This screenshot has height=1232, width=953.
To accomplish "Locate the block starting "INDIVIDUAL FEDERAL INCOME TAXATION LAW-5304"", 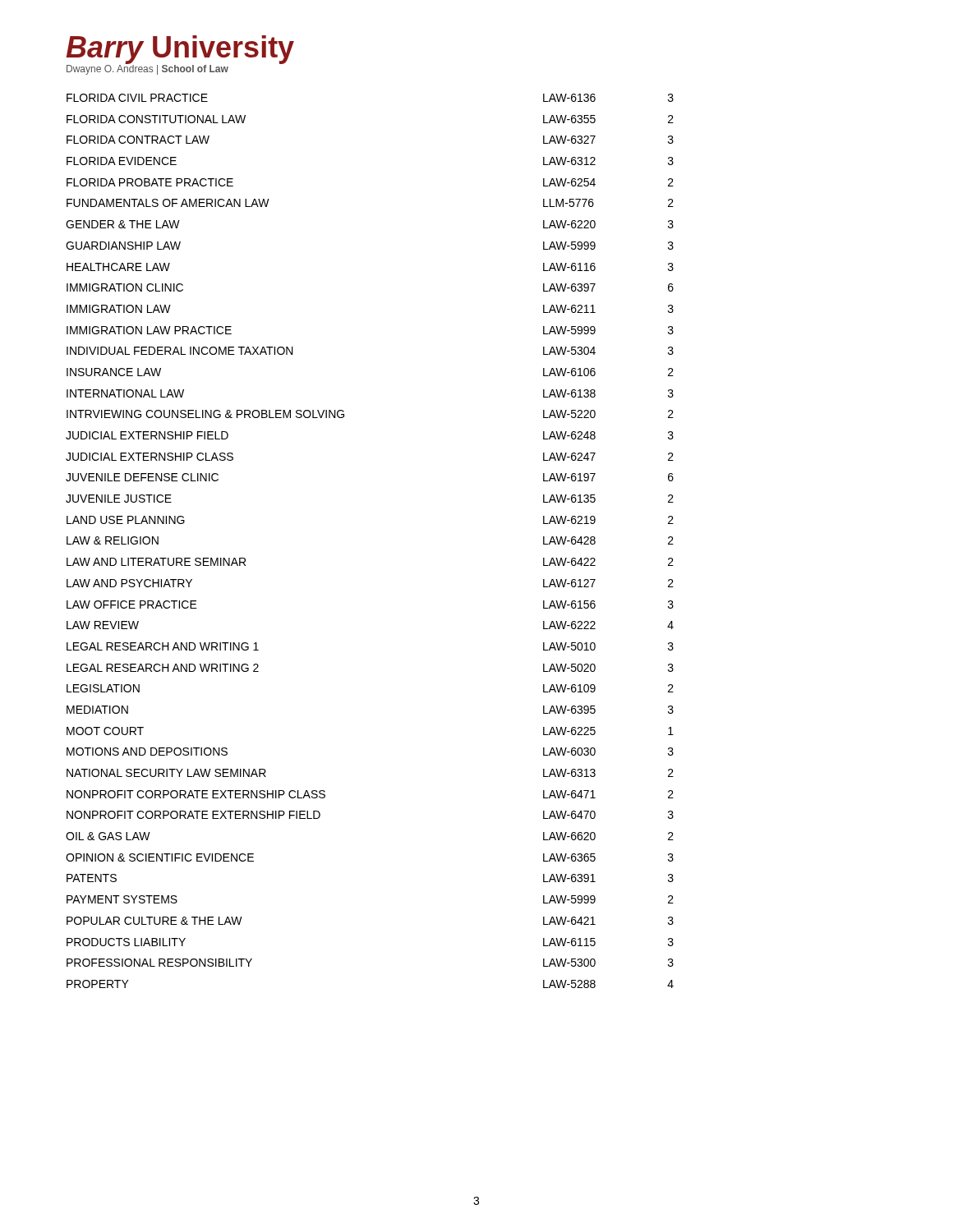I will [182, 350].
